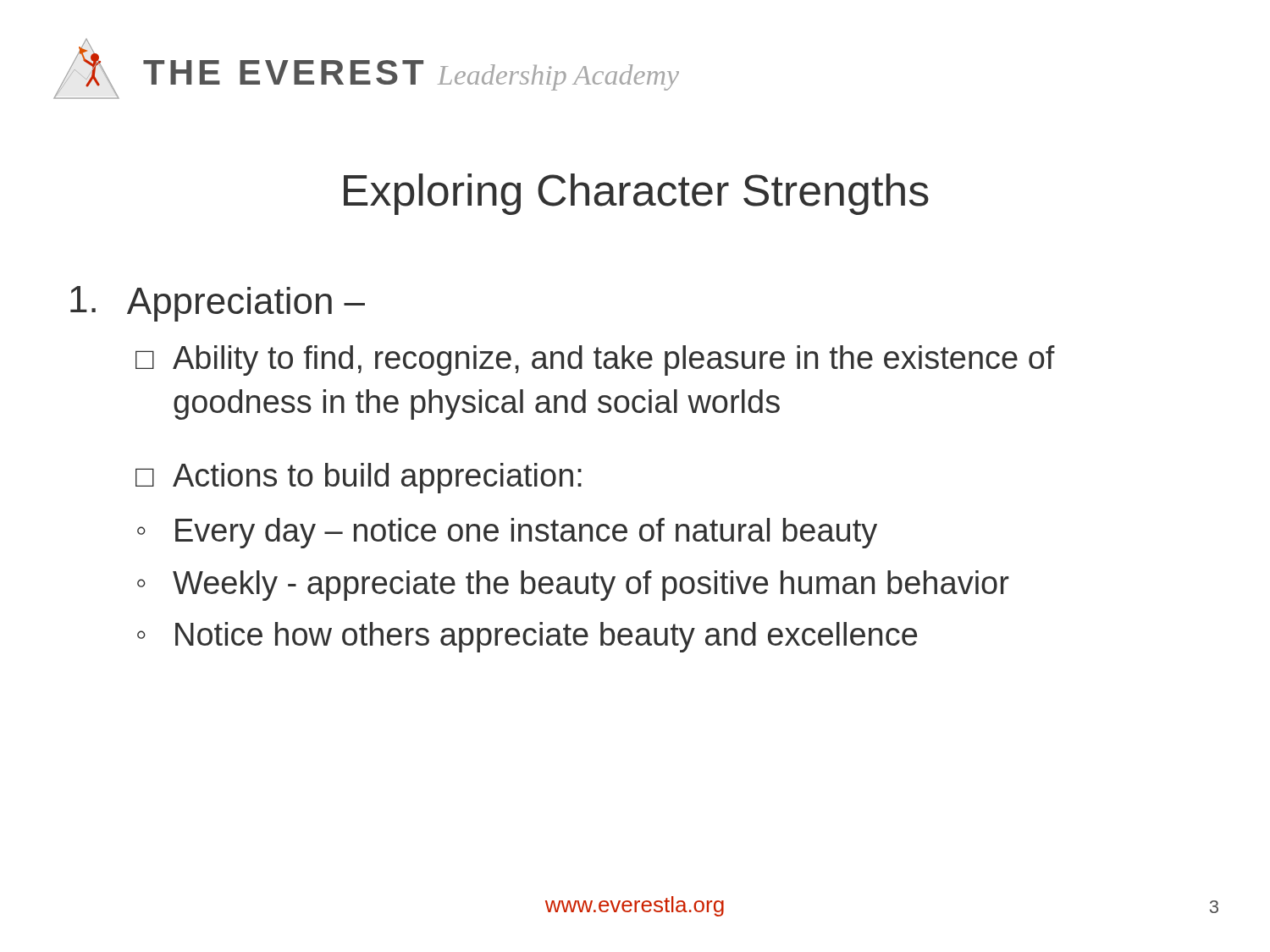1270x952 pixels.
Task: Point to "□ Actions to build appreciation:"
Action: click(x=360, y=476)
